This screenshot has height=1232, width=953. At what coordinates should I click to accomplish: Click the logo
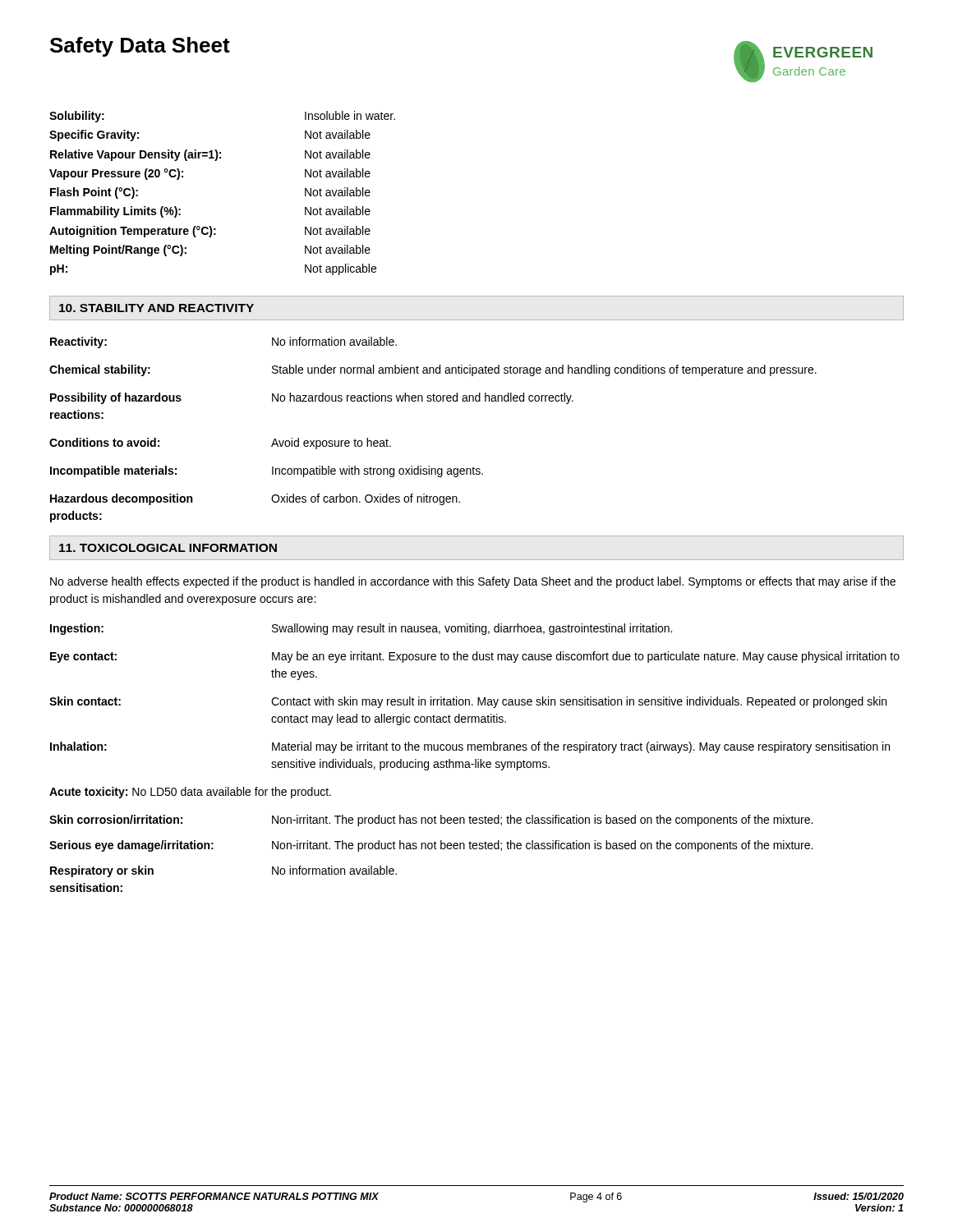tap(817, 63)
